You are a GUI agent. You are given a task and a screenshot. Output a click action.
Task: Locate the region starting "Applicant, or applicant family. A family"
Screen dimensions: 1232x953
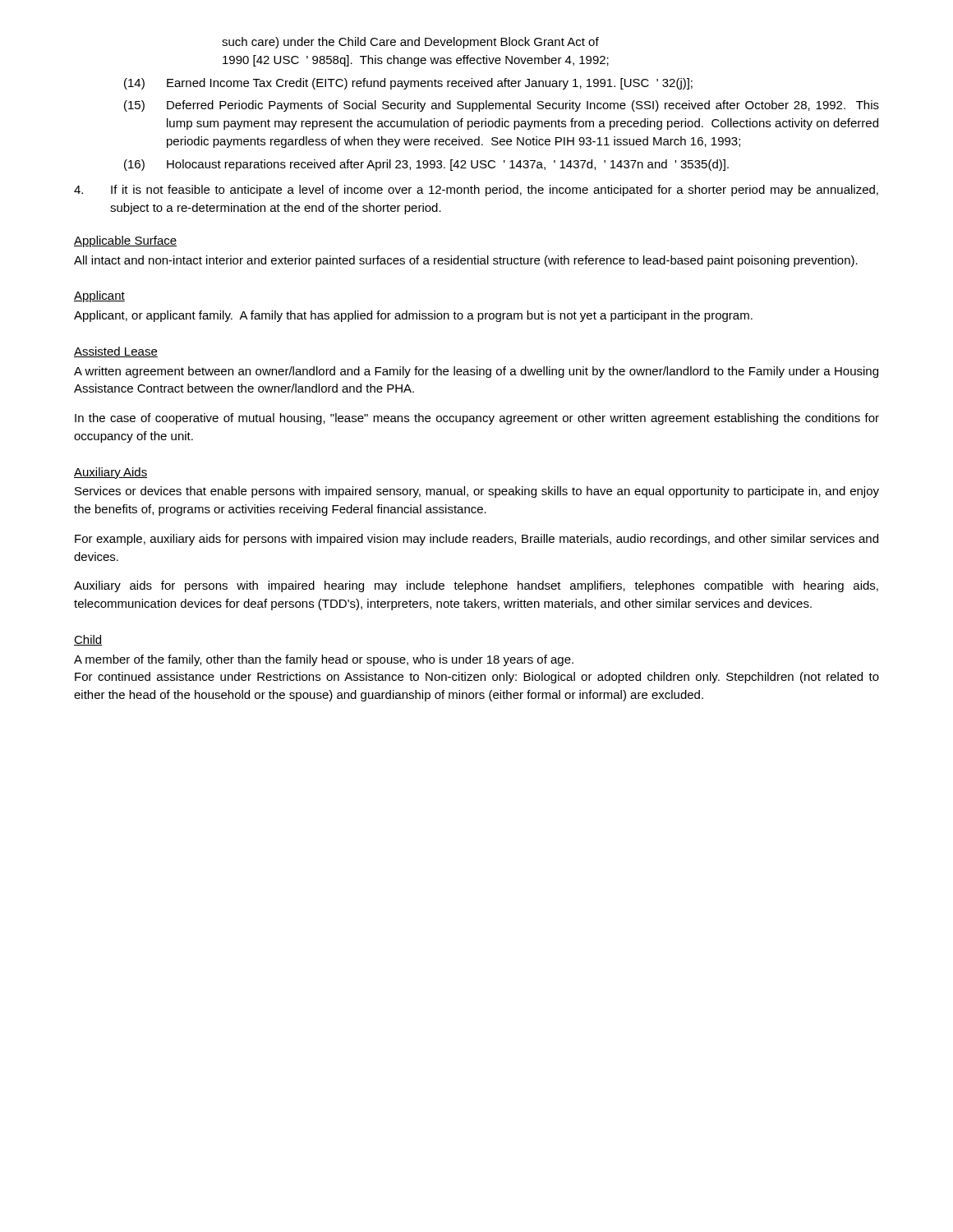coord(414,315)
